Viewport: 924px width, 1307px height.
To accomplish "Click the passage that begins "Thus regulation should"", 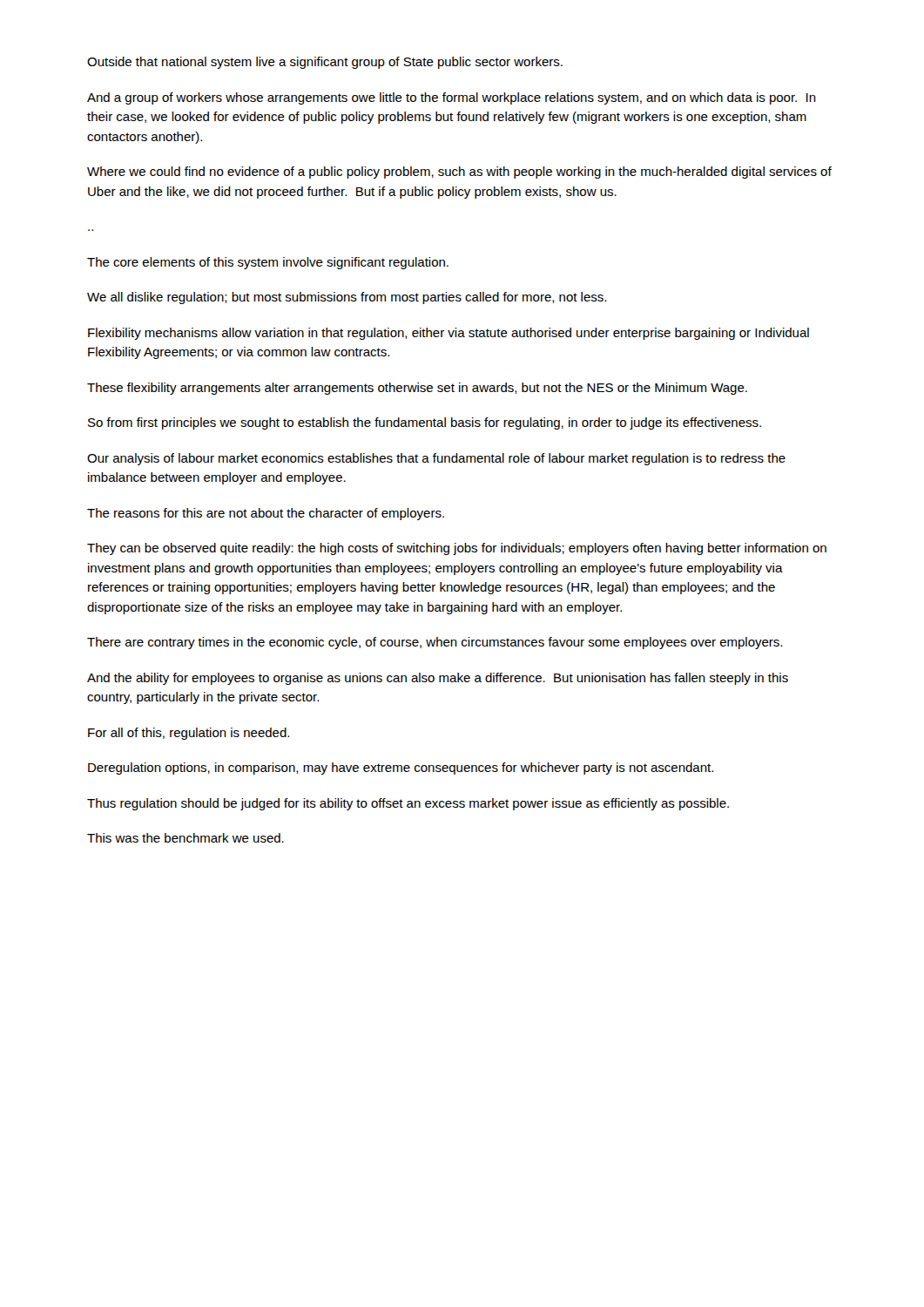I will coord(409,802).
